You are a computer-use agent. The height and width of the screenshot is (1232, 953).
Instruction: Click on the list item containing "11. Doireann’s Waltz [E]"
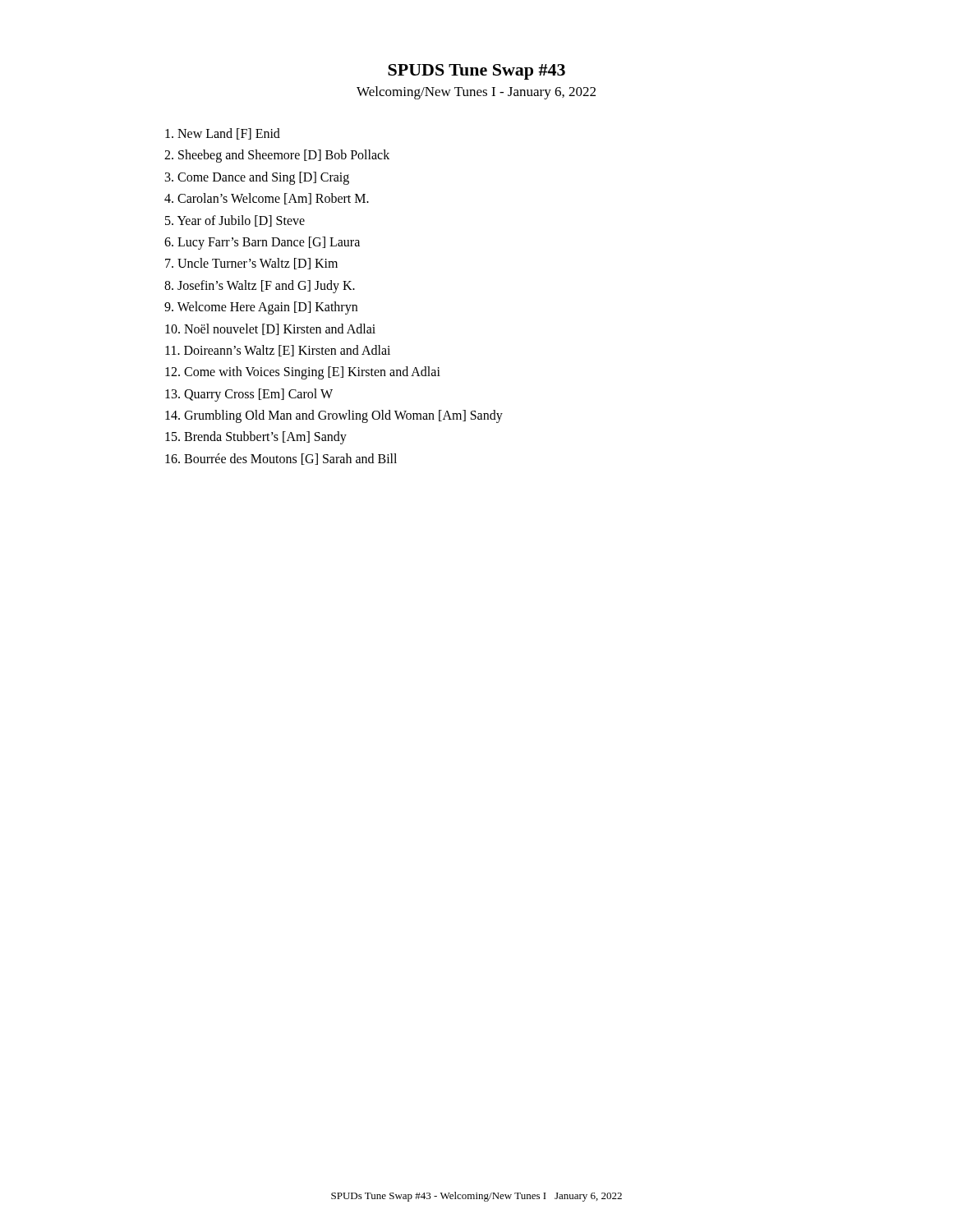tap(277, 350)
